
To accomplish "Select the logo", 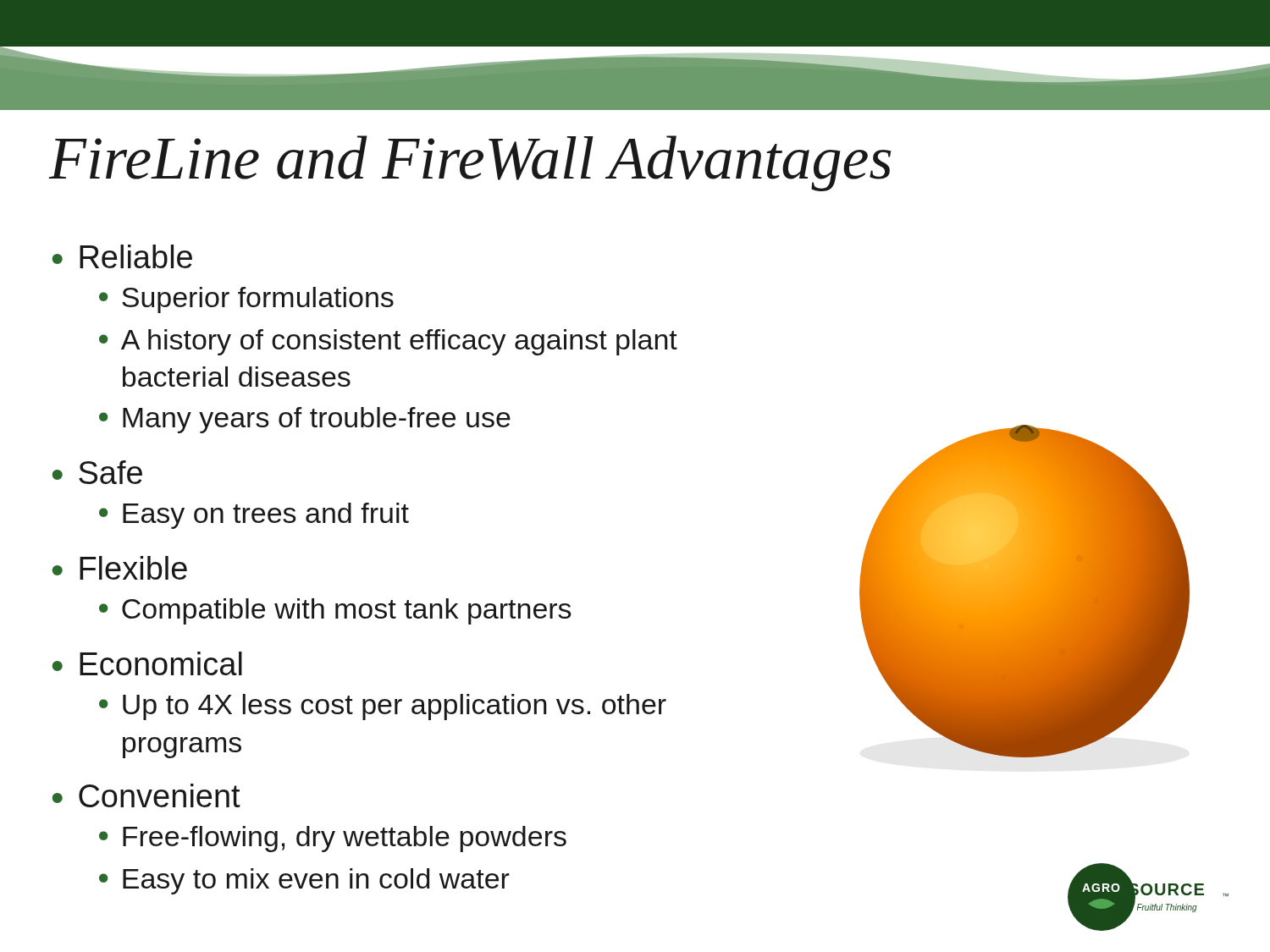I will (x=1143, y=897).
